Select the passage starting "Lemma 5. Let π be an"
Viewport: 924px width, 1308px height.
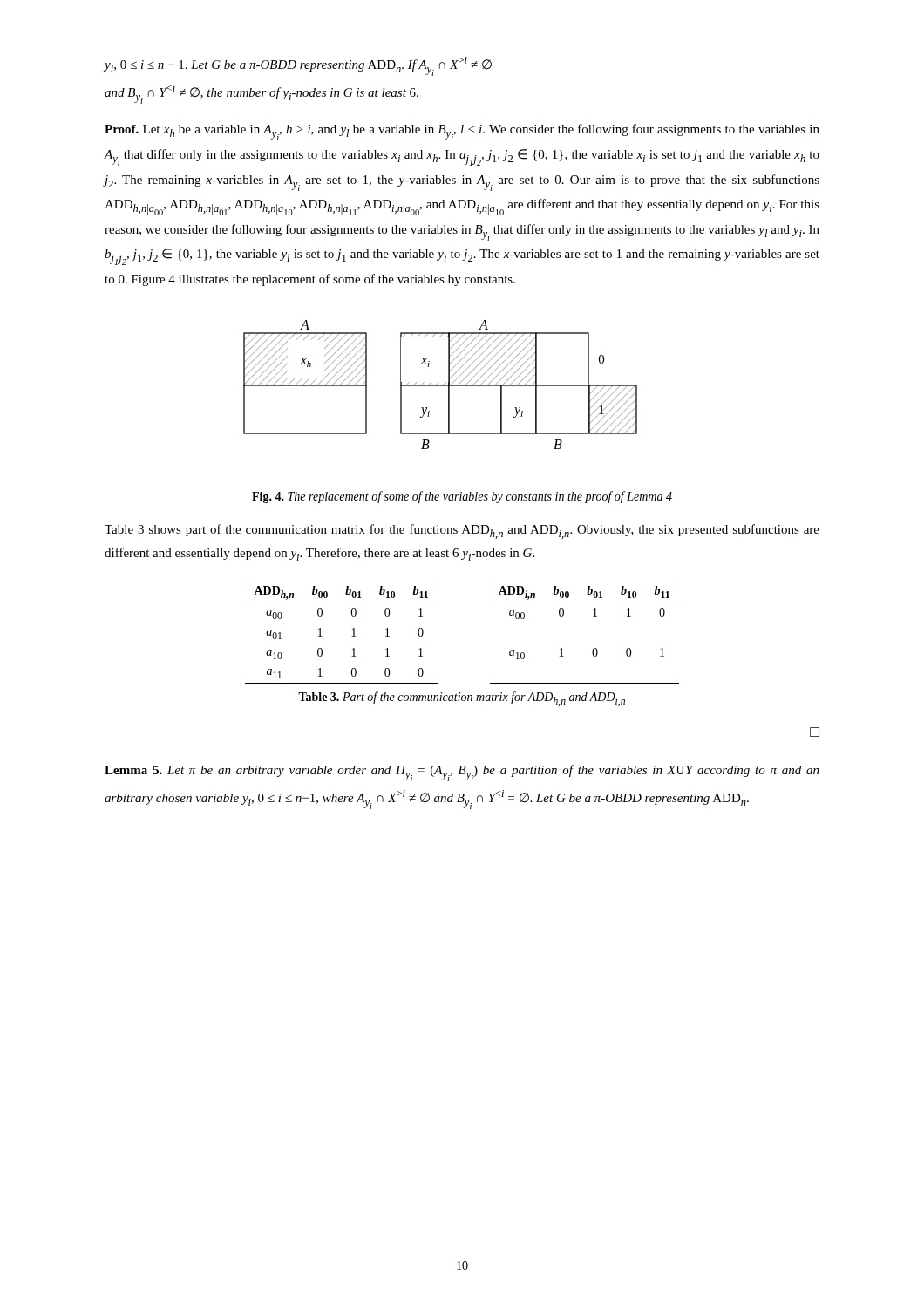coord(462,787)
